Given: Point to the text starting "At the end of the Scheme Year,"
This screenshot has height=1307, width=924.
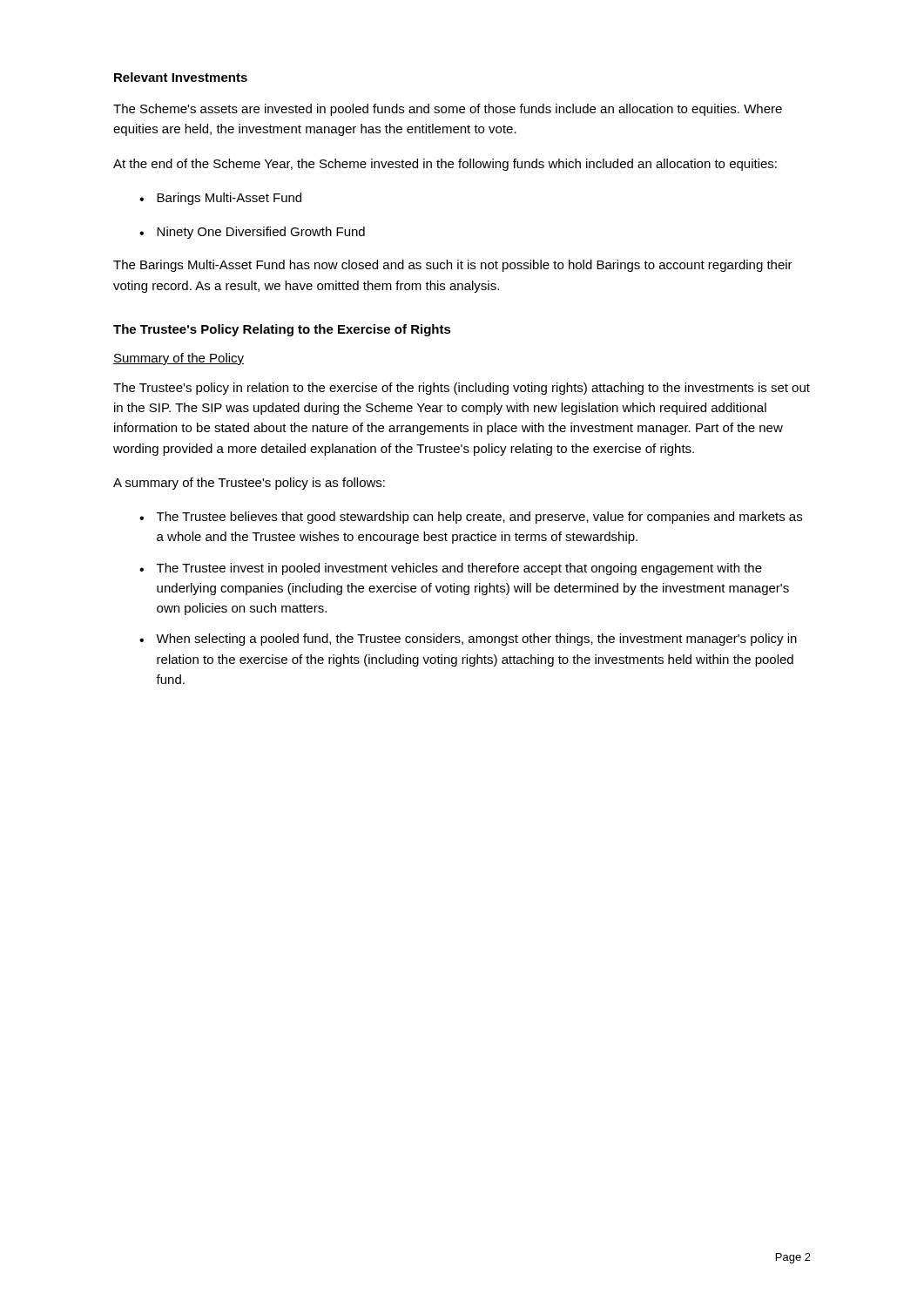Looking at the screenshot, I should coord(445,163).
